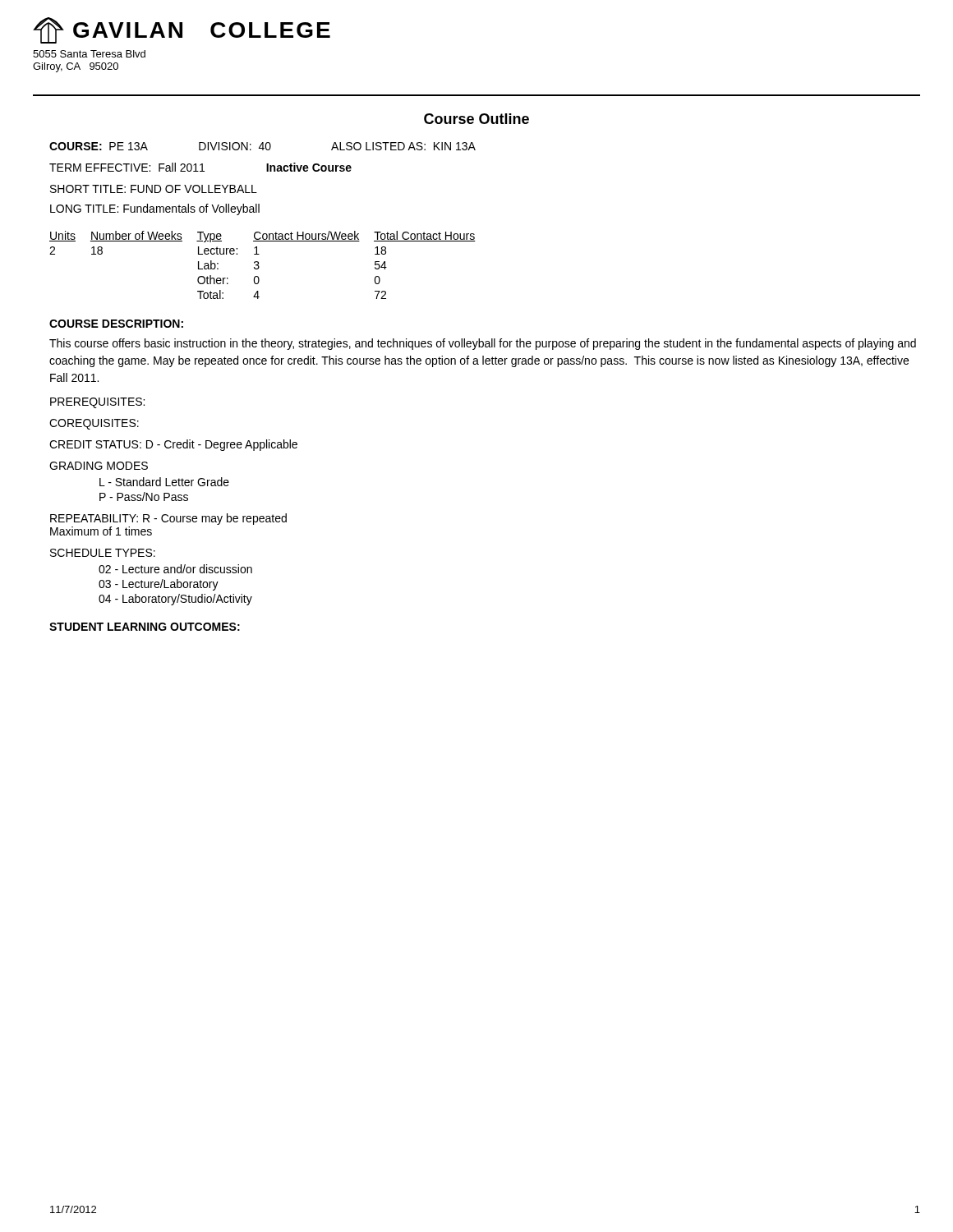Locate the text block with the text "REPEATABILITY: R - Course may"
The height and width of the screenshot is (1232, 953).
[168, 525]
